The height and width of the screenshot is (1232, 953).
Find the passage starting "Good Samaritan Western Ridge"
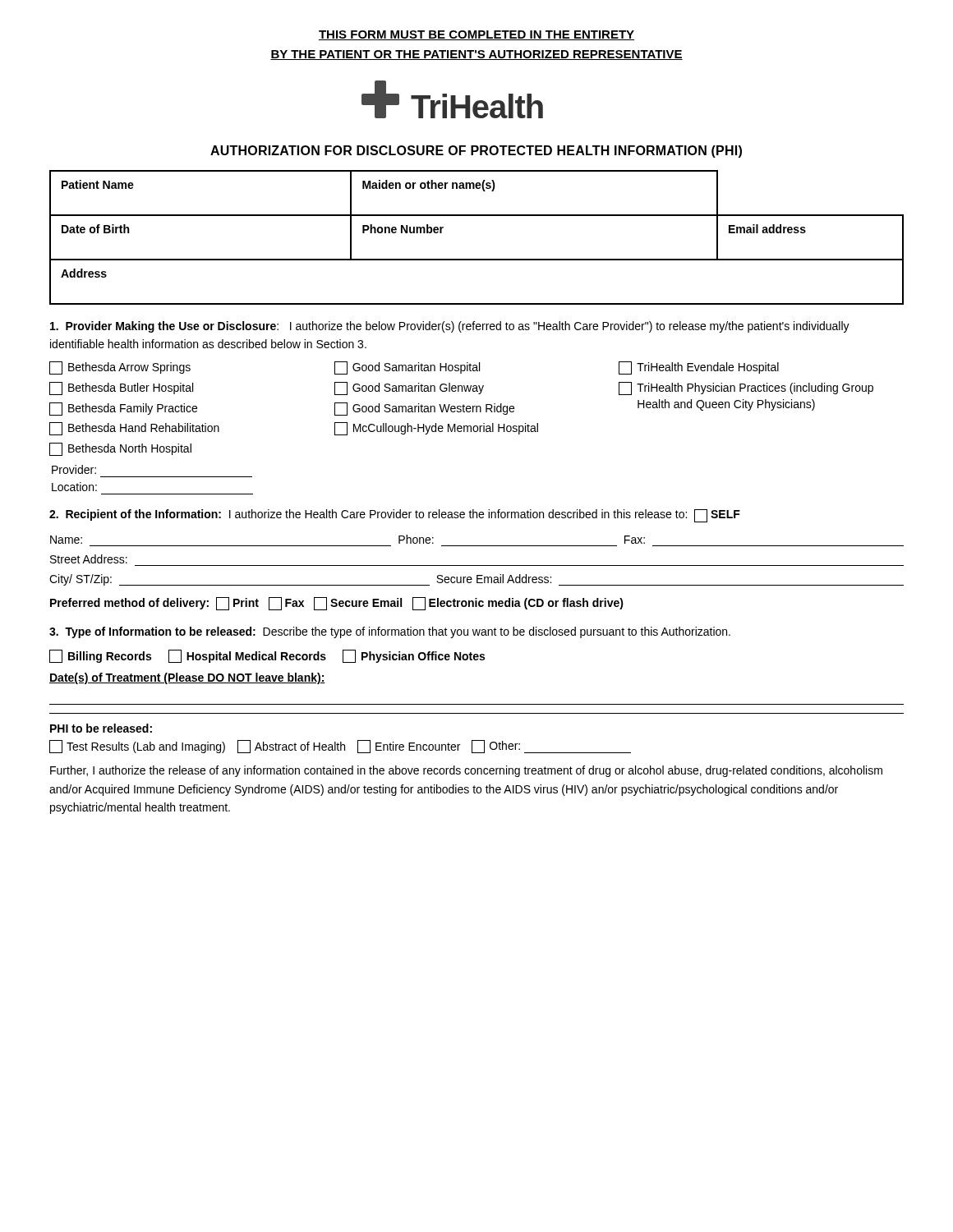click(425, 408)
